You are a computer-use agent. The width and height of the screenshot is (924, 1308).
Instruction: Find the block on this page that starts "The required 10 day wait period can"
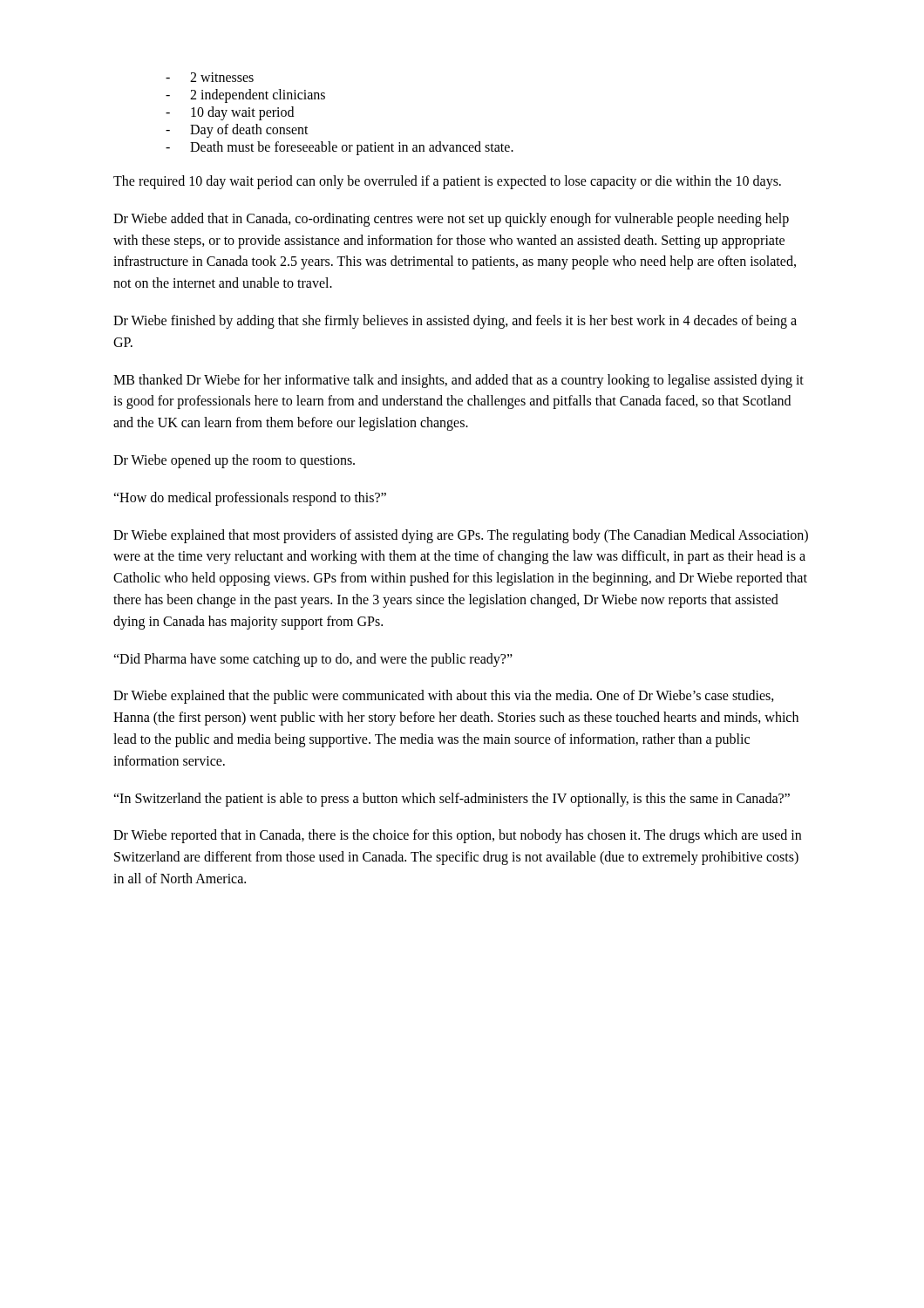(448, 181)
